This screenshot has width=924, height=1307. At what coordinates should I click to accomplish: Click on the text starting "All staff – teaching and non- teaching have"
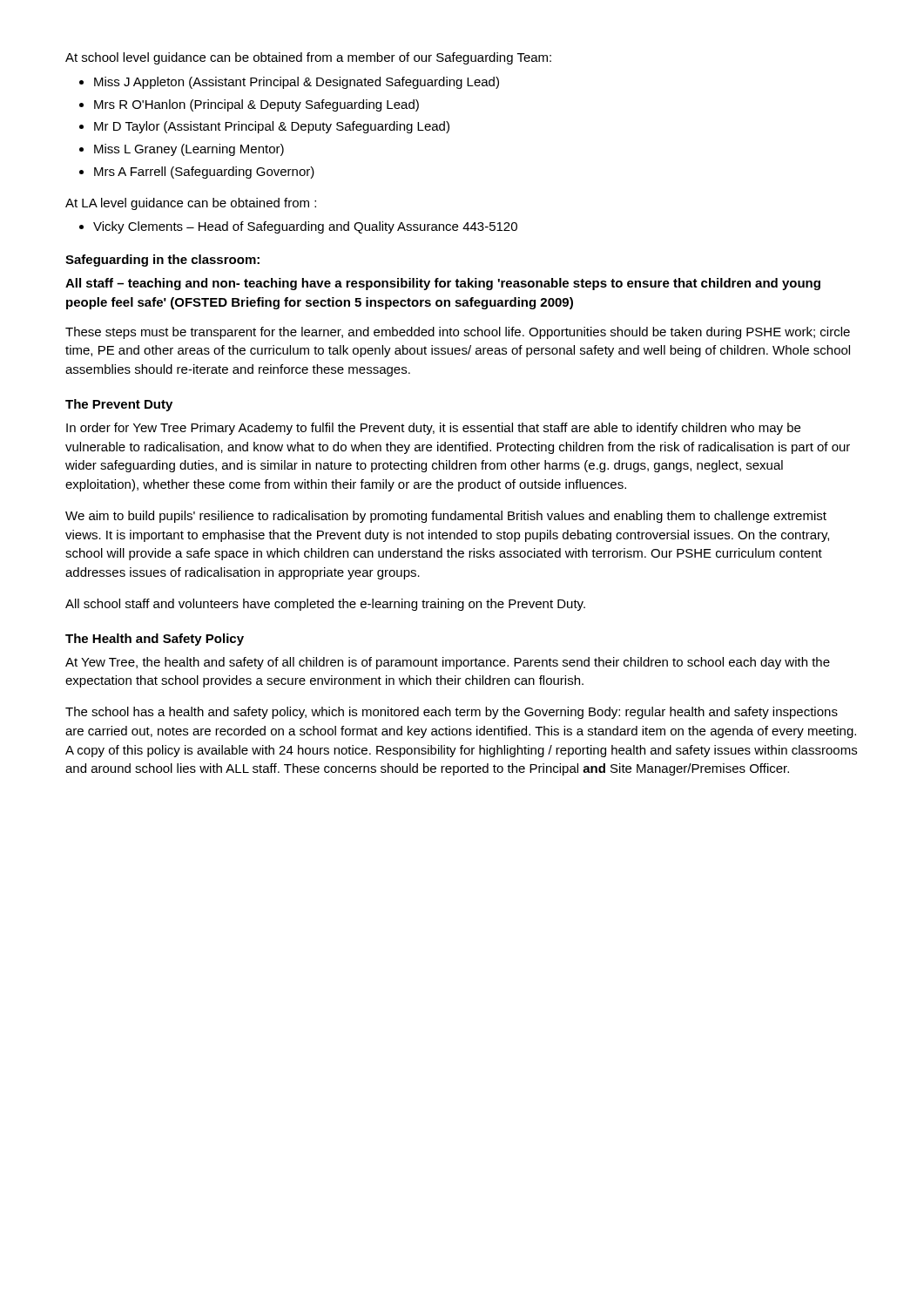point(443,292)
